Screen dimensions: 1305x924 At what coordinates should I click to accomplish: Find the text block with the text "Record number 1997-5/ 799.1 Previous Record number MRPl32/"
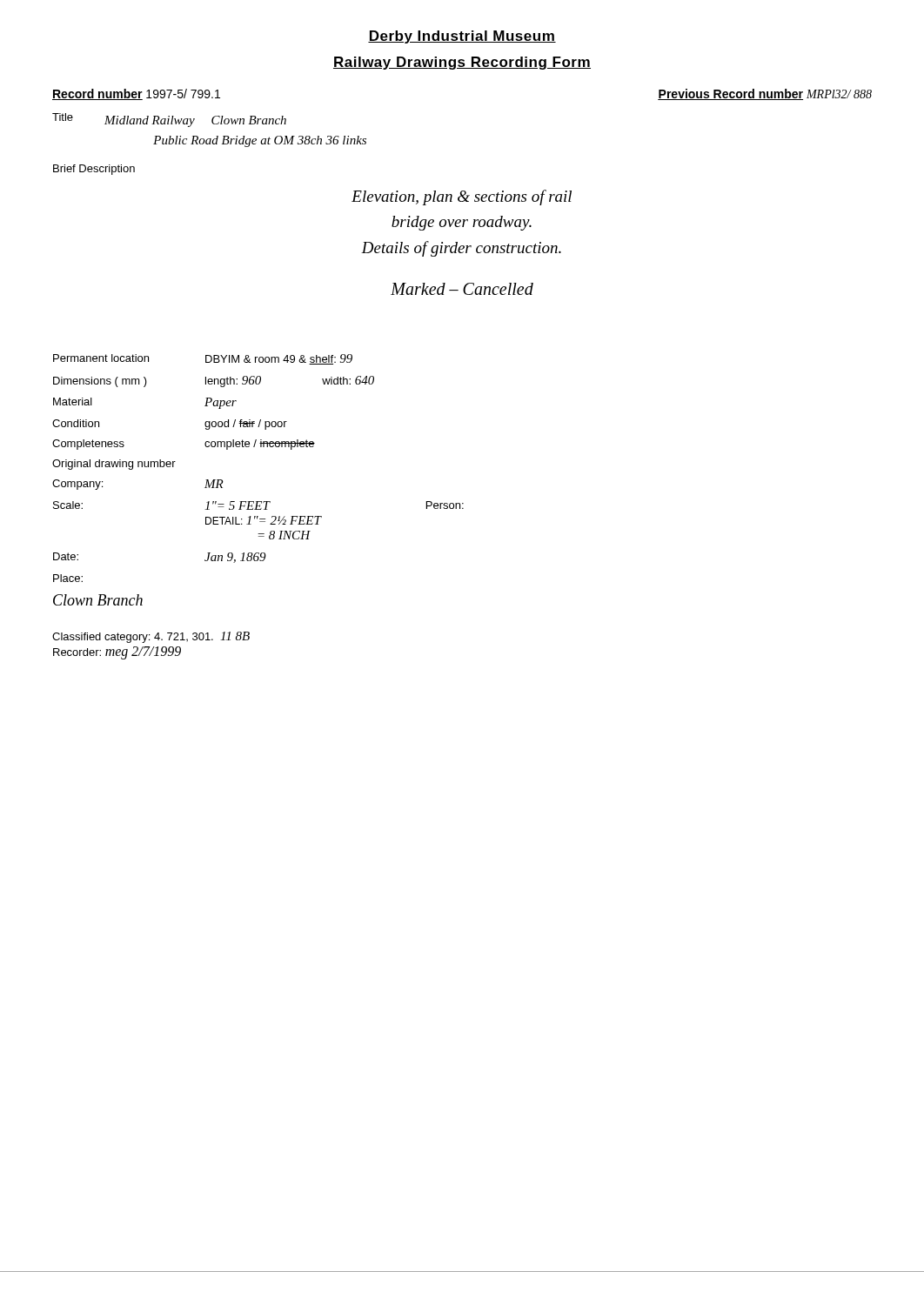(149, 94)
